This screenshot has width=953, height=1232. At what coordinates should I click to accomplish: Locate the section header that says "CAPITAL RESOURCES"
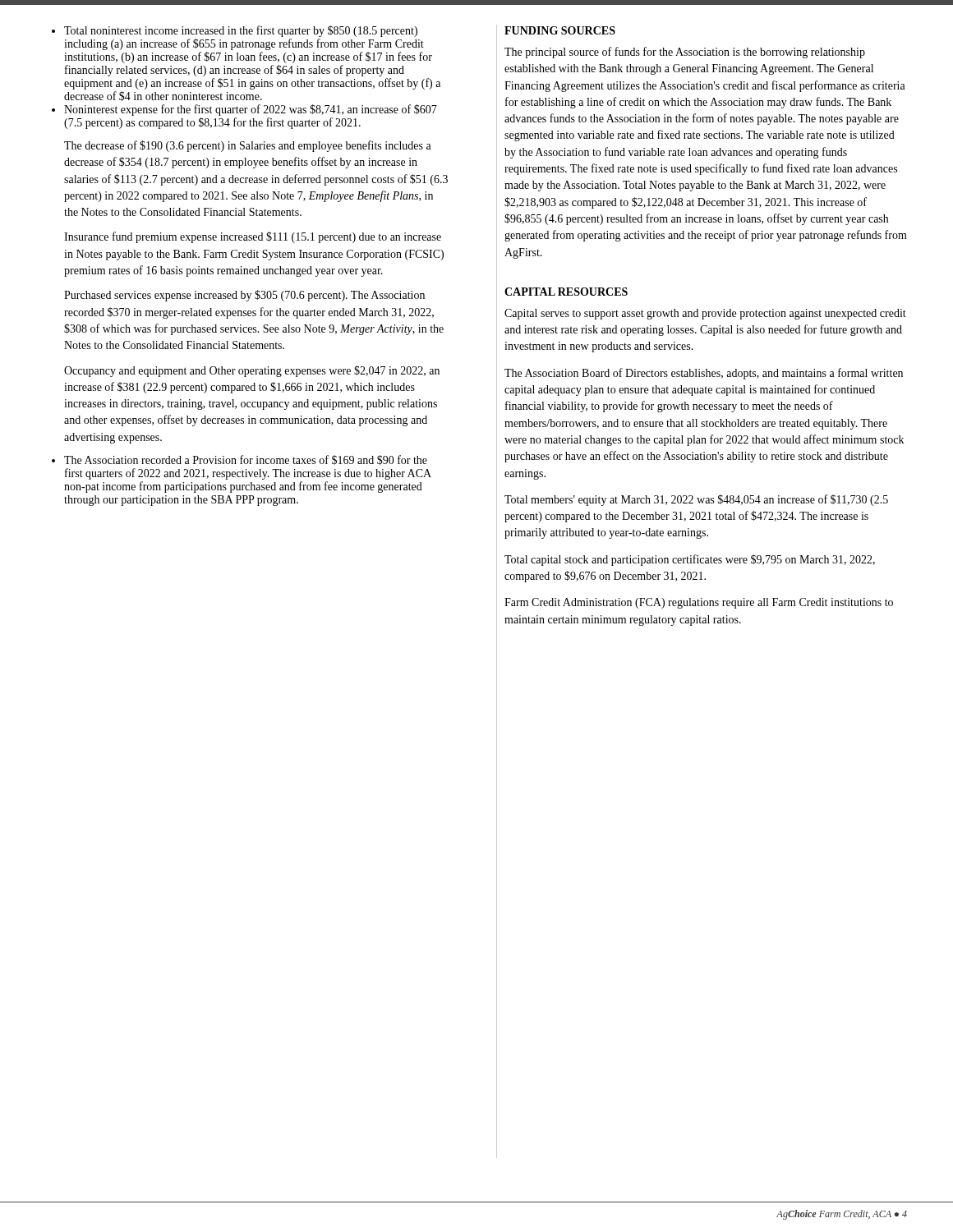(x=566, y=292)
